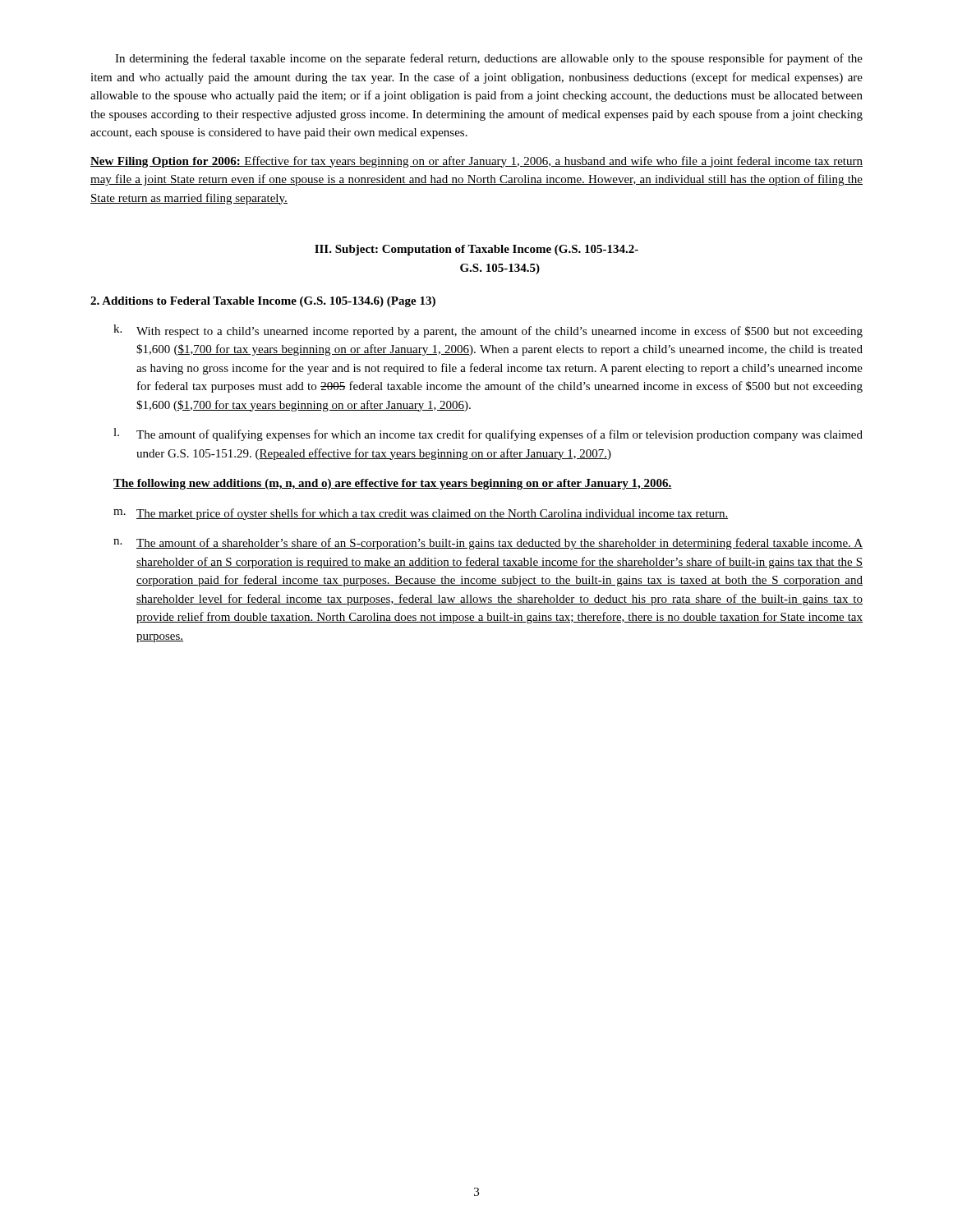This screenshot has width=953, height=1232.
Task: Point to the text starting "2. Additions to"
Action: (263, 301)
